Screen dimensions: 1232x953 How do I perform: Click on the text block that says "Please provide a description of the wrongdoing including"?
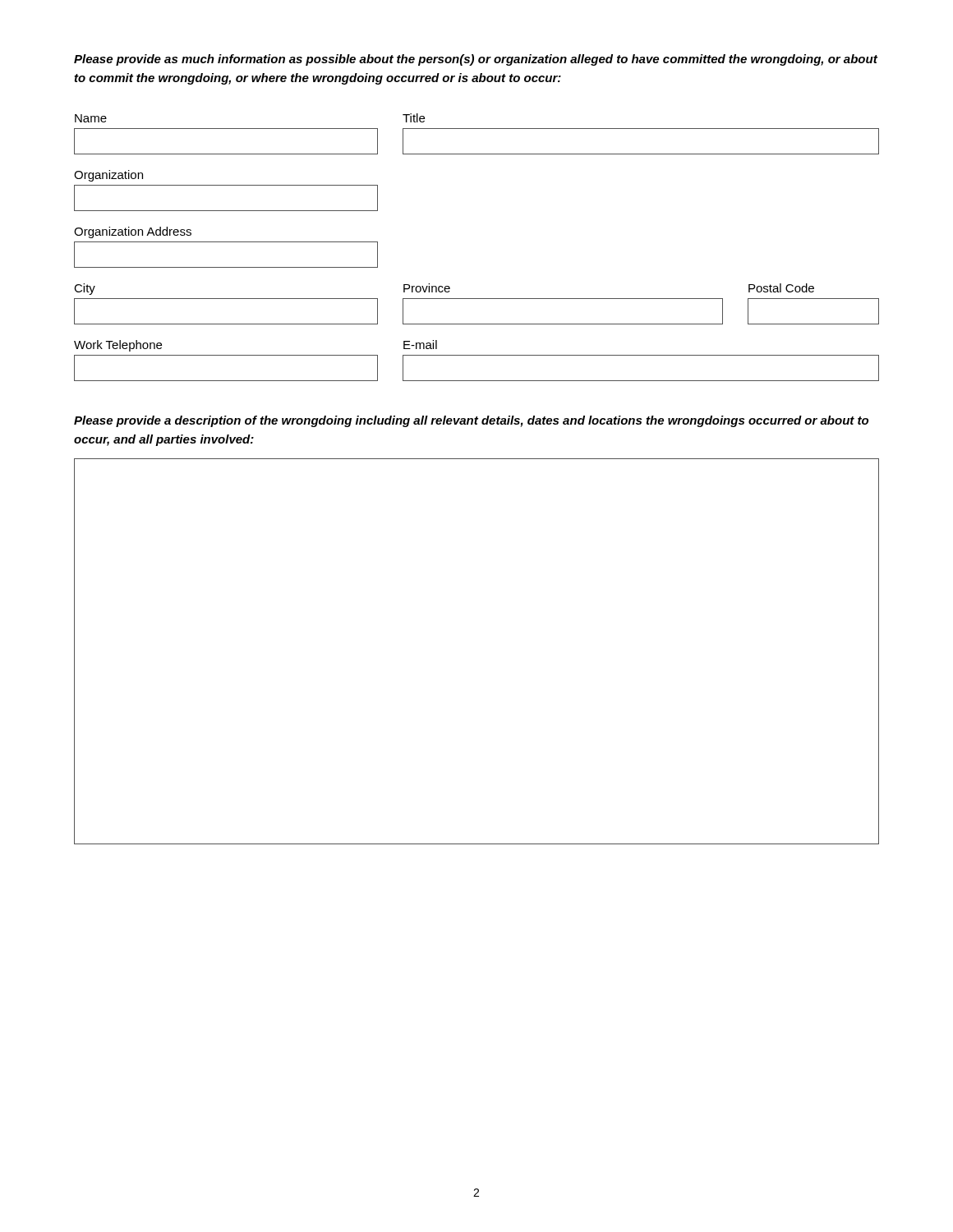pos(471,429)
